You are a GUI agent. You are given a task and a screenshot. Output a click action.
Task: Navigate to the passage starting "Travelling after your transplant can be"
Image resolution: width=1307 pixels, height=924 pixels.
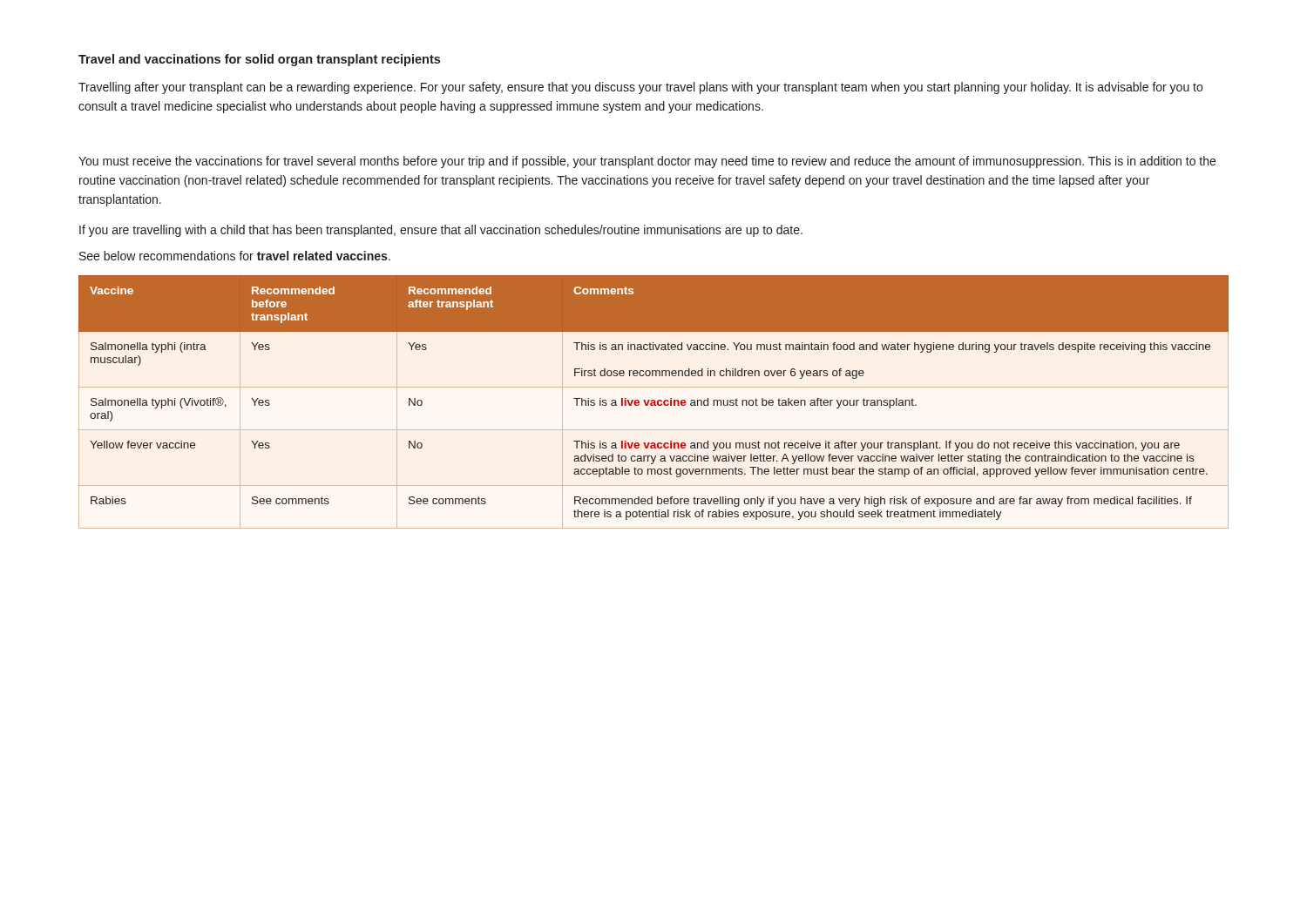[x=641, y=97]
